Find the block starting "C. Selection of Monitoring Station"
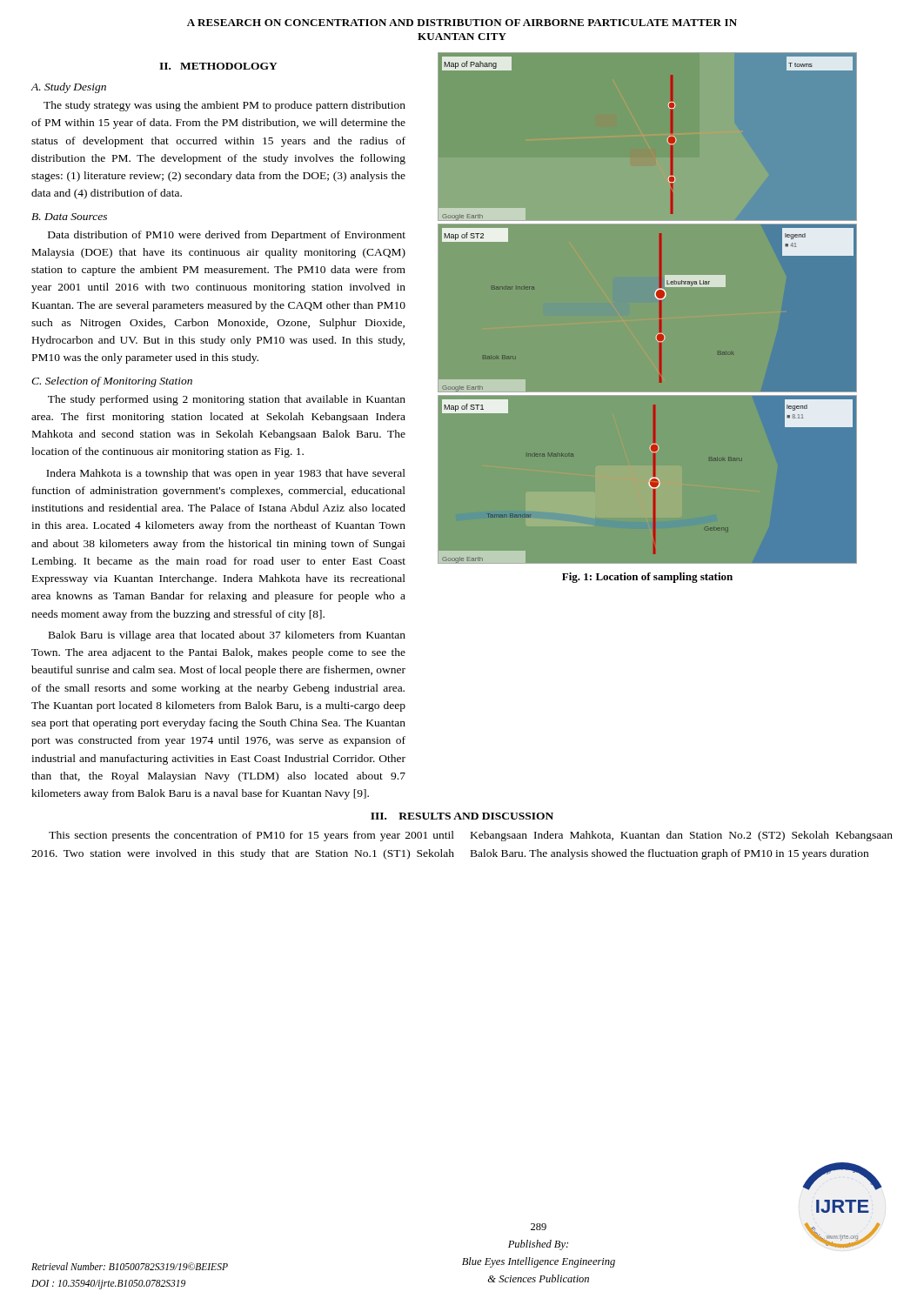Viewport: 924px width, 1305px height. (x=112, y=380)
